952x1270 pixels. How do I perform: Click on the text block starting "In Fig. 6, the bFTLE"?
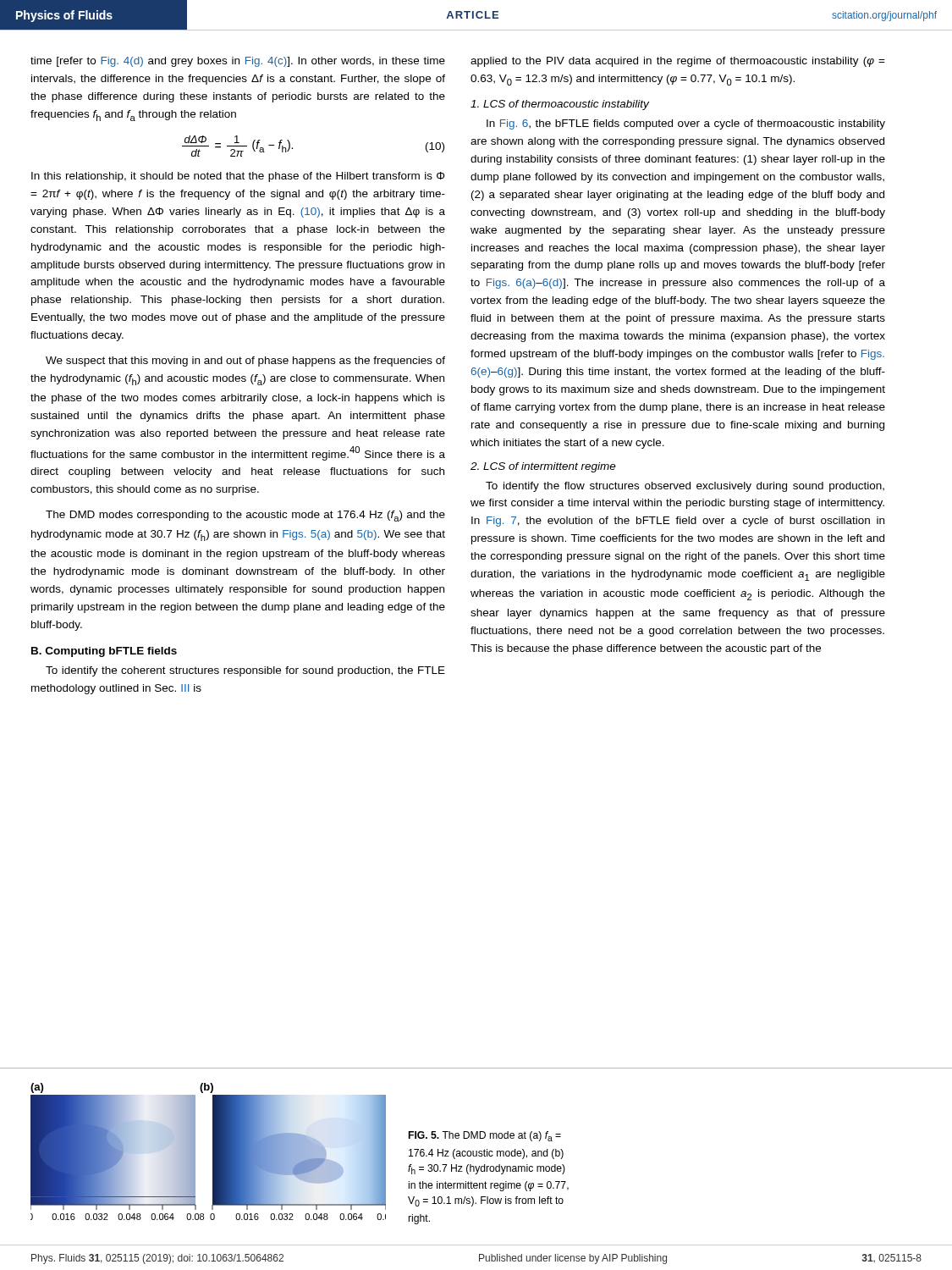pyautogui.click(x=678, y=283)
